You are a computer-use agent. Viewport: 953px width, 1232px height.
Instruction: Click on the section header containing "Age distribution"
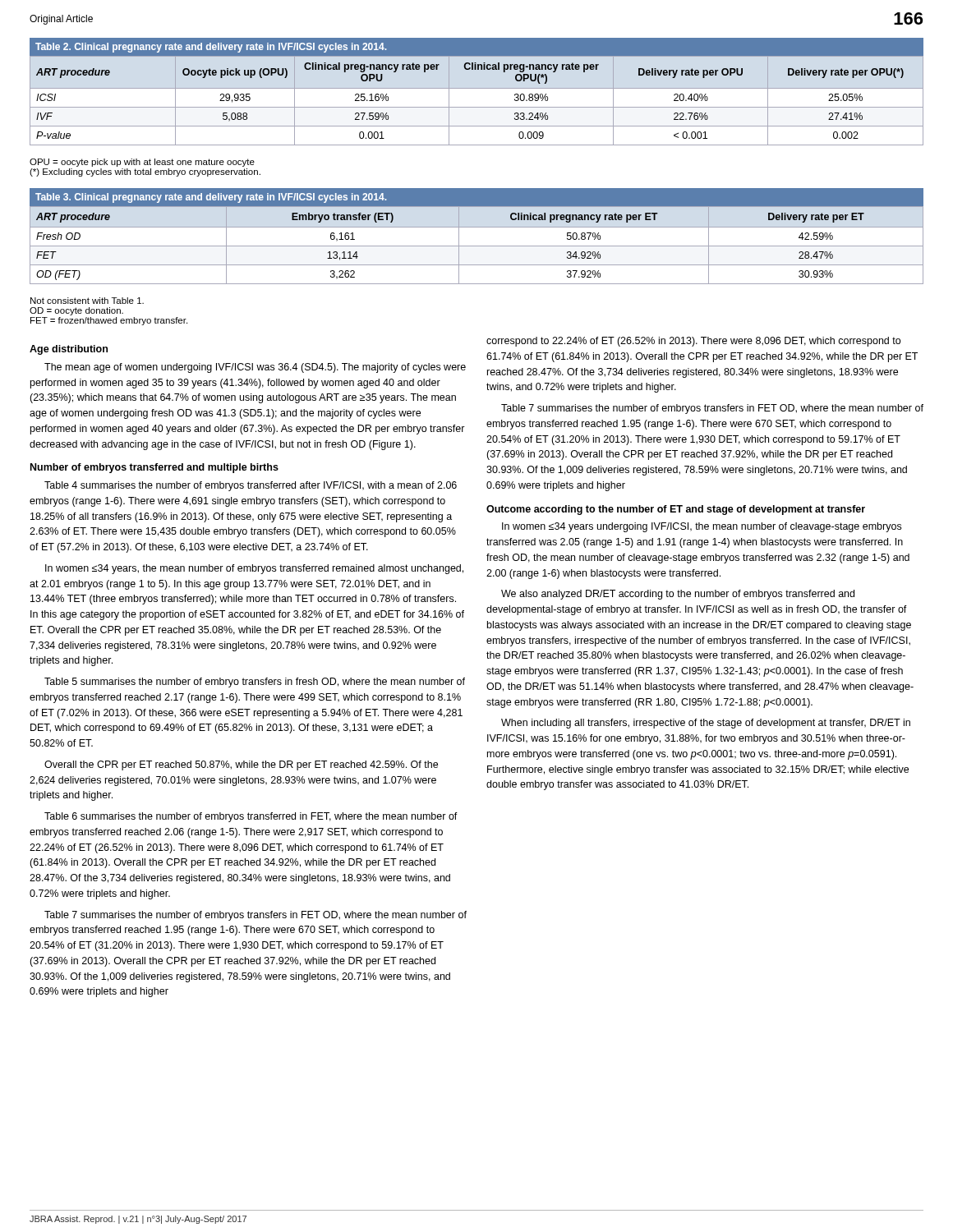(x=69, y=349)
